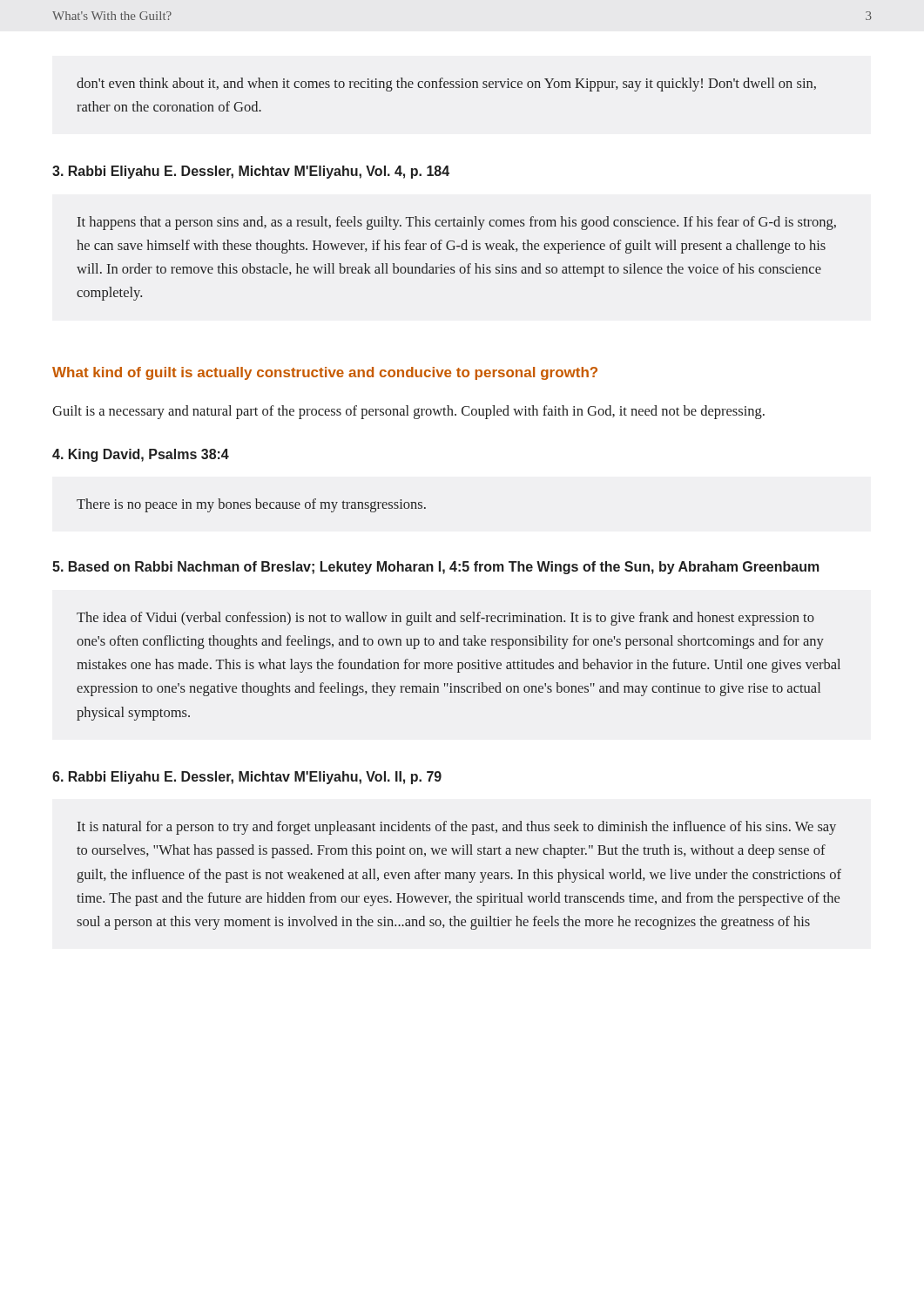
Task: Find the section header on this page that starts "5. Based on Rabbi"
Action: tap(462, 568)
